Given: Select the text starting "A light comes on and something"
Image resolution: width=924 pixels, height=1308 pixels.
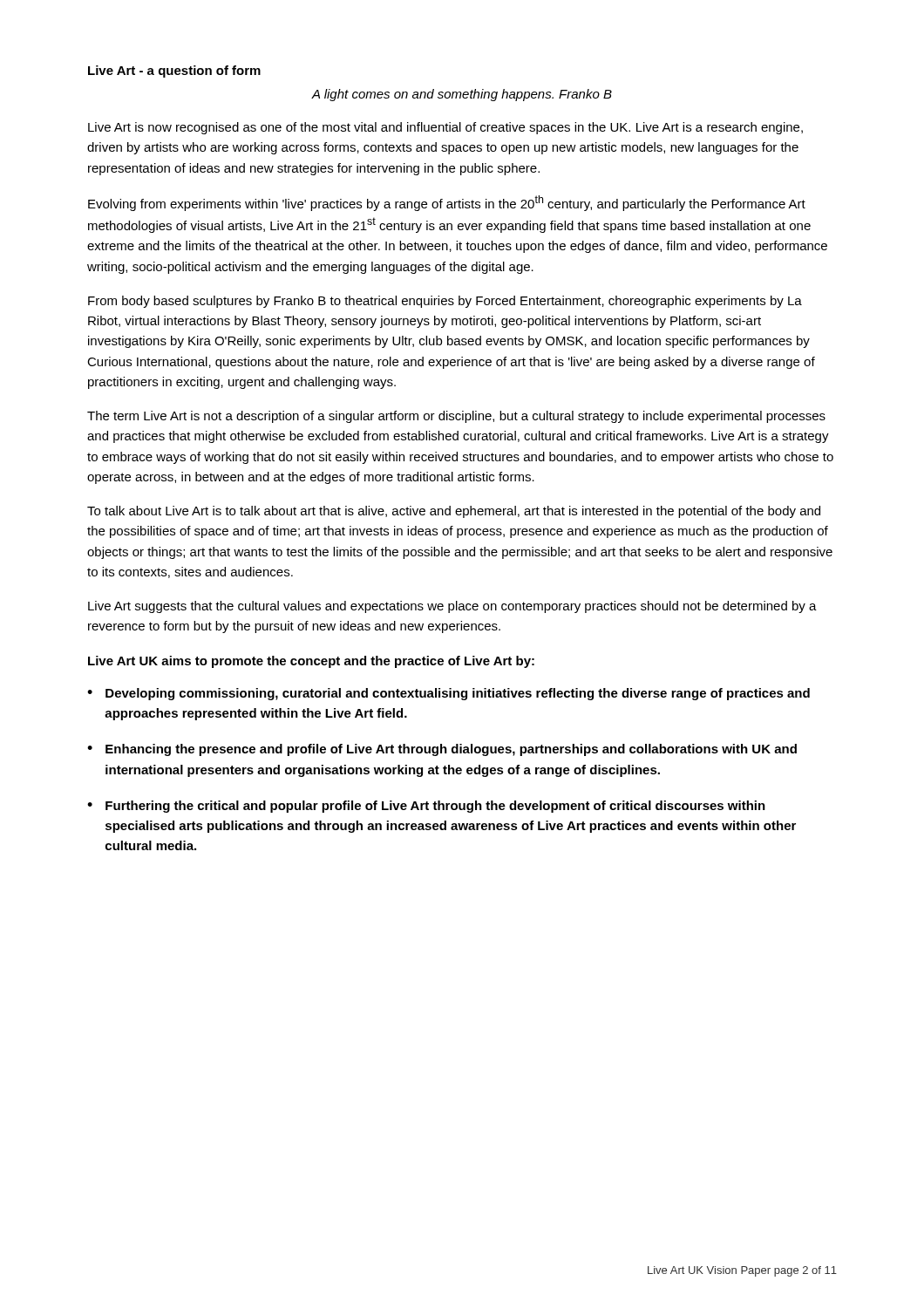Looking at the screenshot, I should tap(462, 94).
